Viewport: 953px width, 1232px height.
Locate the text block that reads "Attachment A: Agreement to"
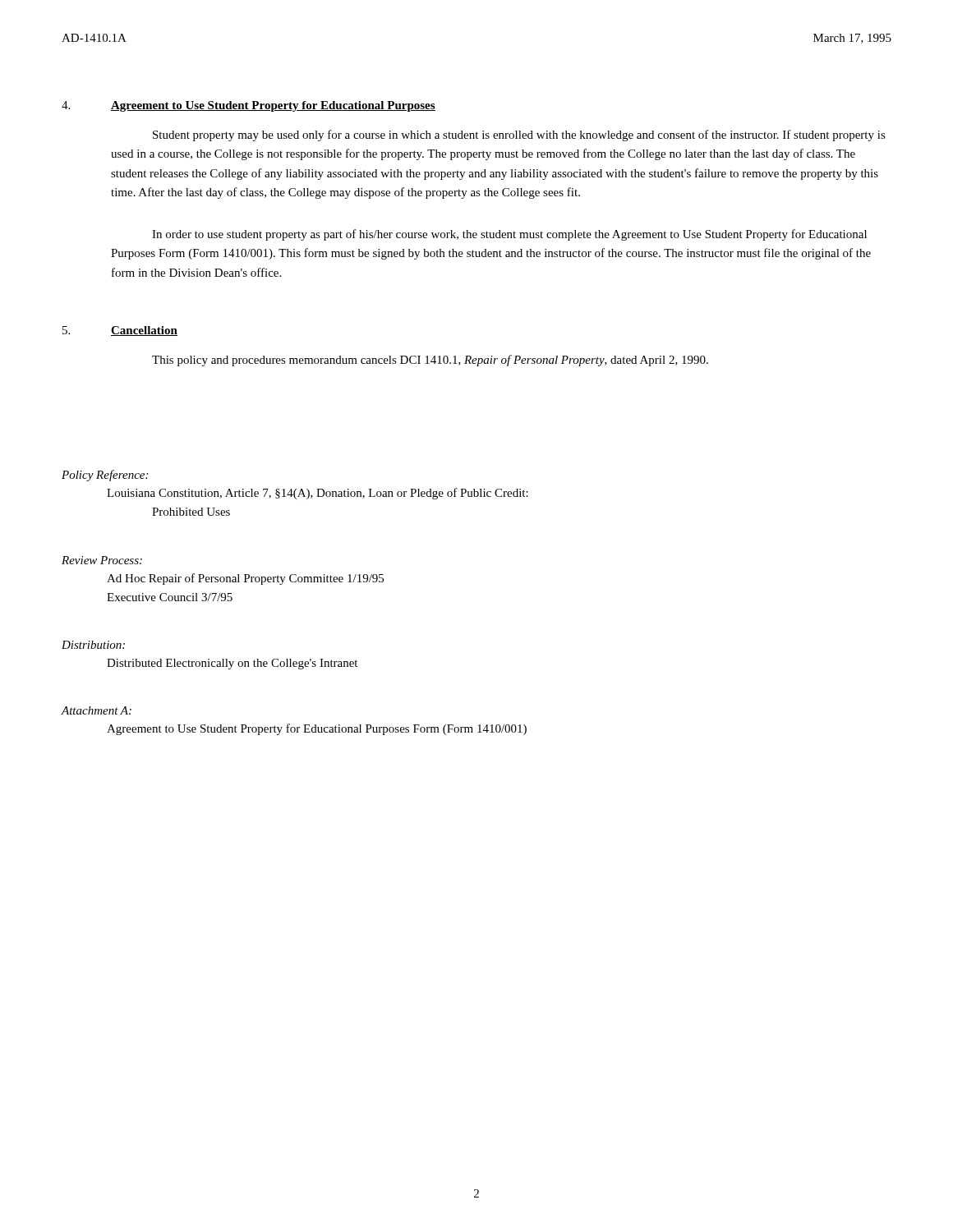[476, 721]
